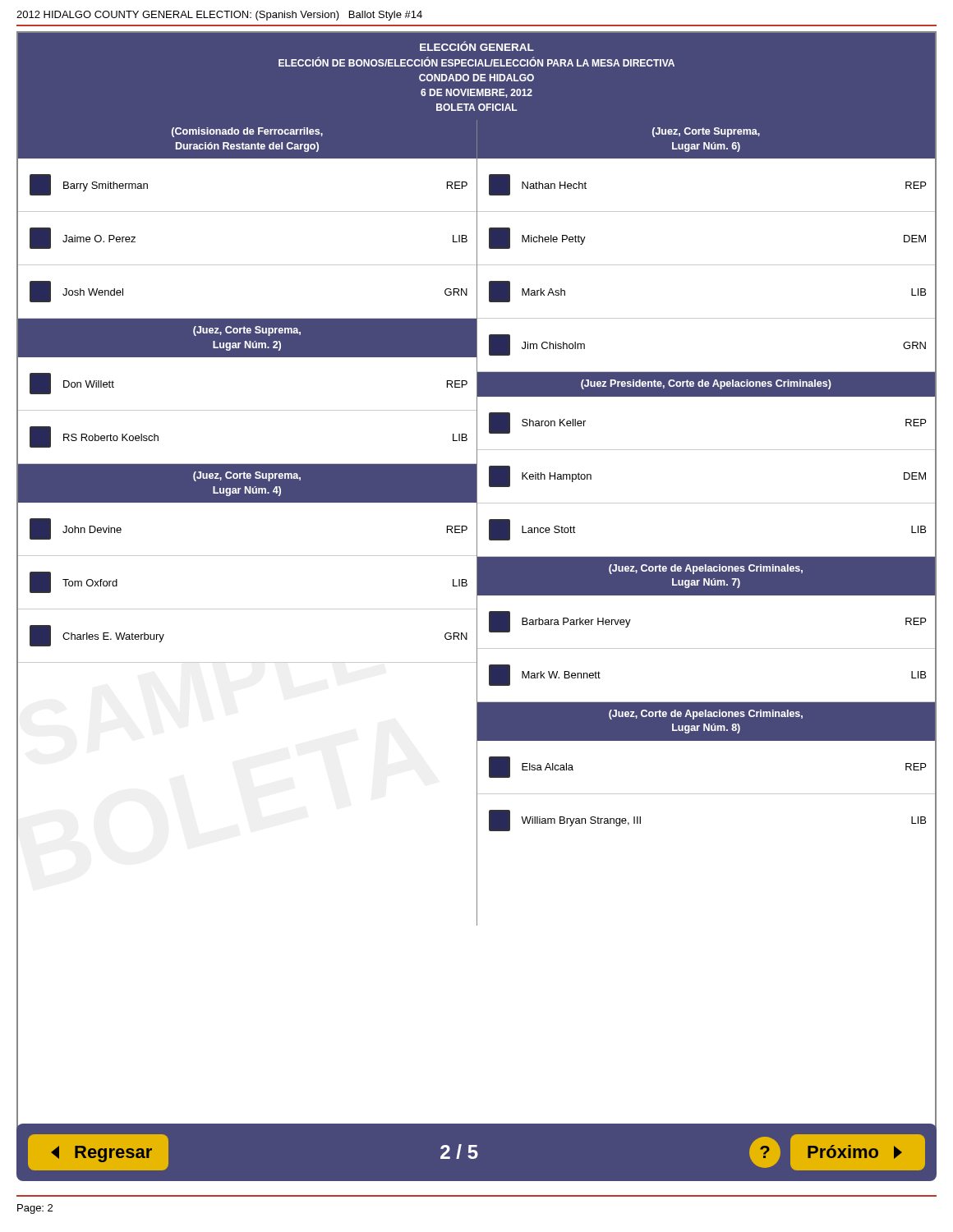Image resolution: width=953 pixels, height=1232 pixels.
Task: Select the list item with the text "Barry Smitherman REP"
Action: click(40, 184)
